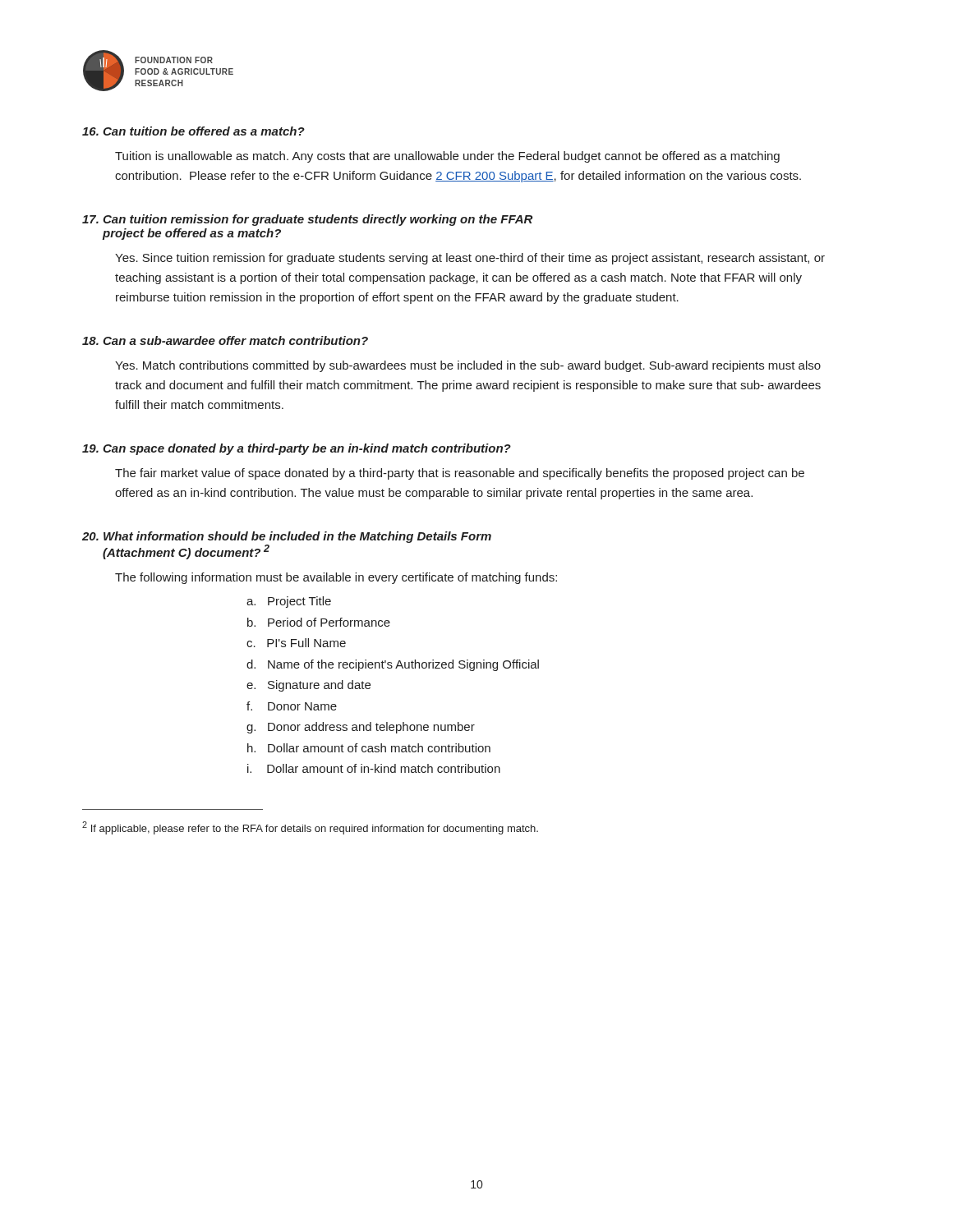Find the logo
953x1232 pixels.
pos(464,72)
